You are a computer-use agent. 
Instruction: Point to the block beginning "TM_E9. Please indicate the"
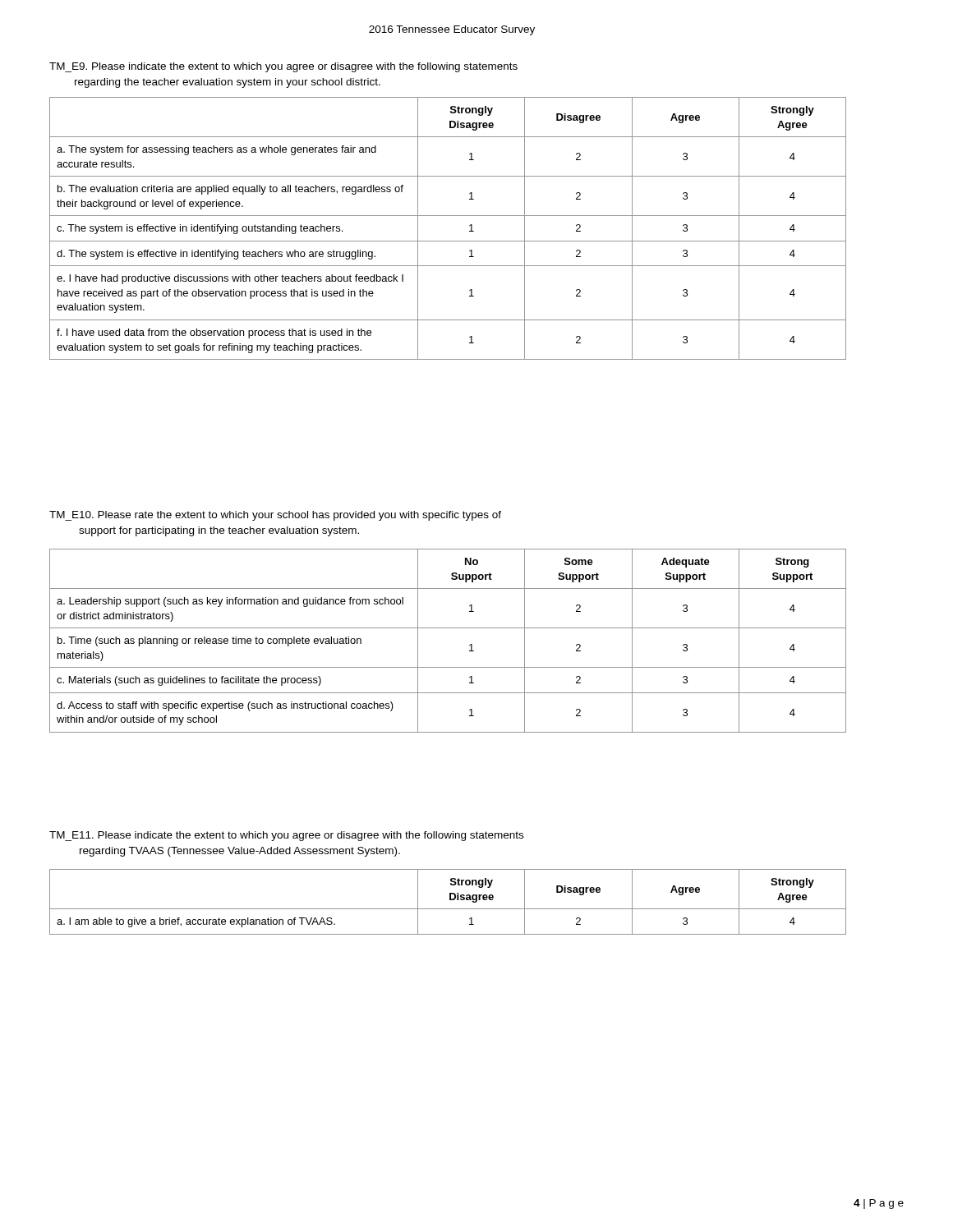pos(284,74)
